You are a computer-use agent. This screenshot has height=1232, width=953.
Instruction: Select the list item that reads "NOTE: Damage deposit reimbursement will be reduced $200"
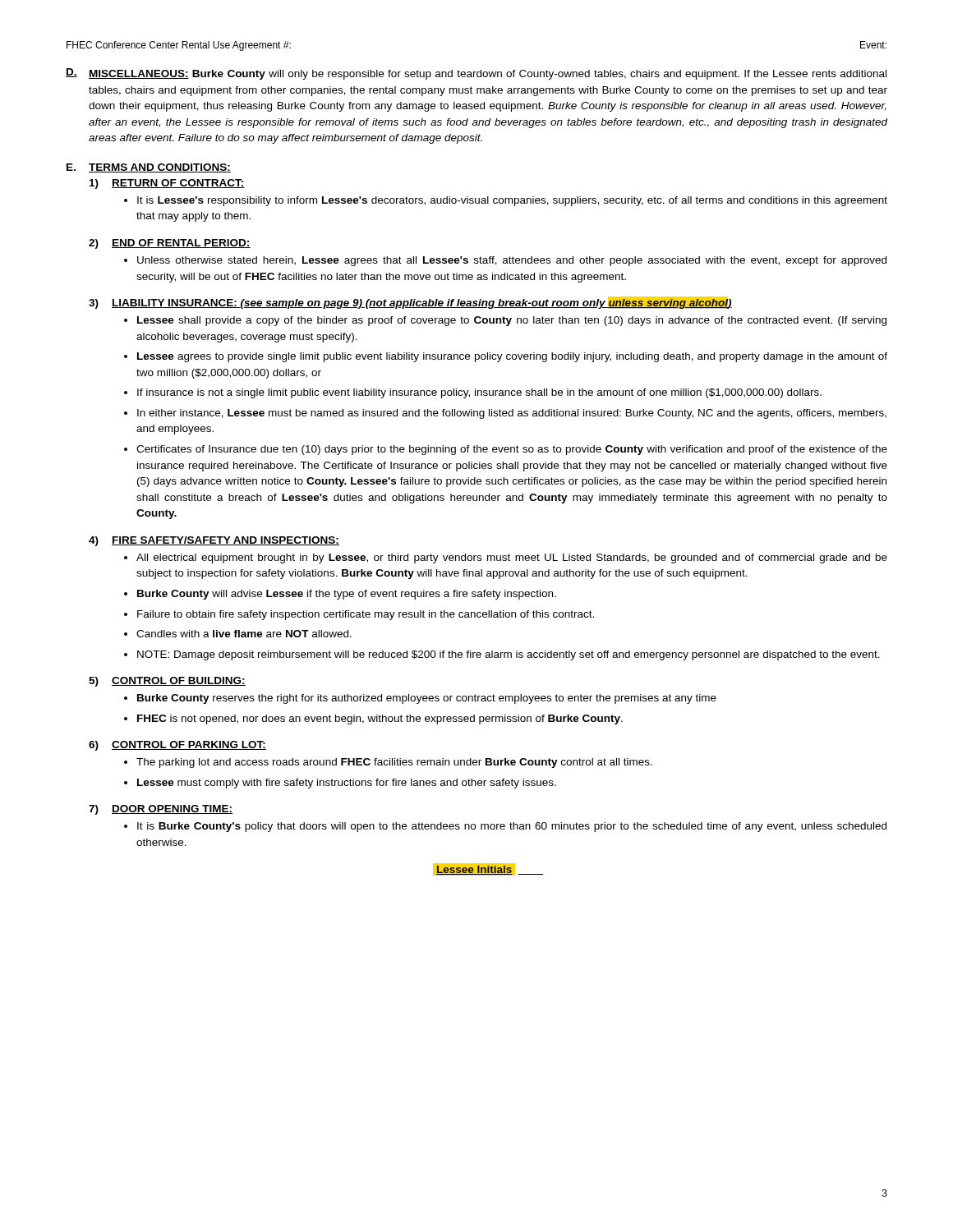click(508, 654)
